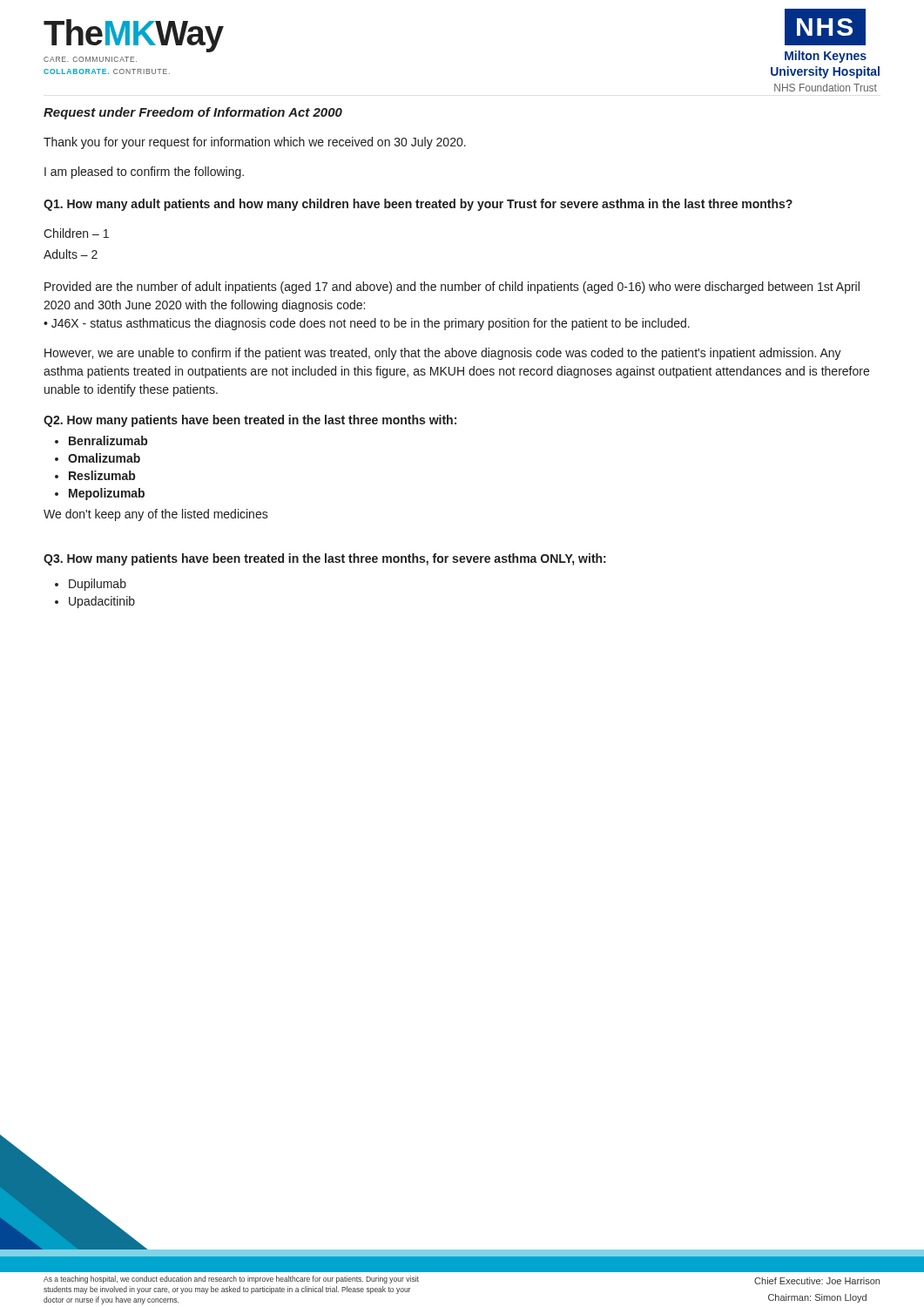Select the text block that says "I am pleased to"
924x1307 pixels.
pos(144,172)
